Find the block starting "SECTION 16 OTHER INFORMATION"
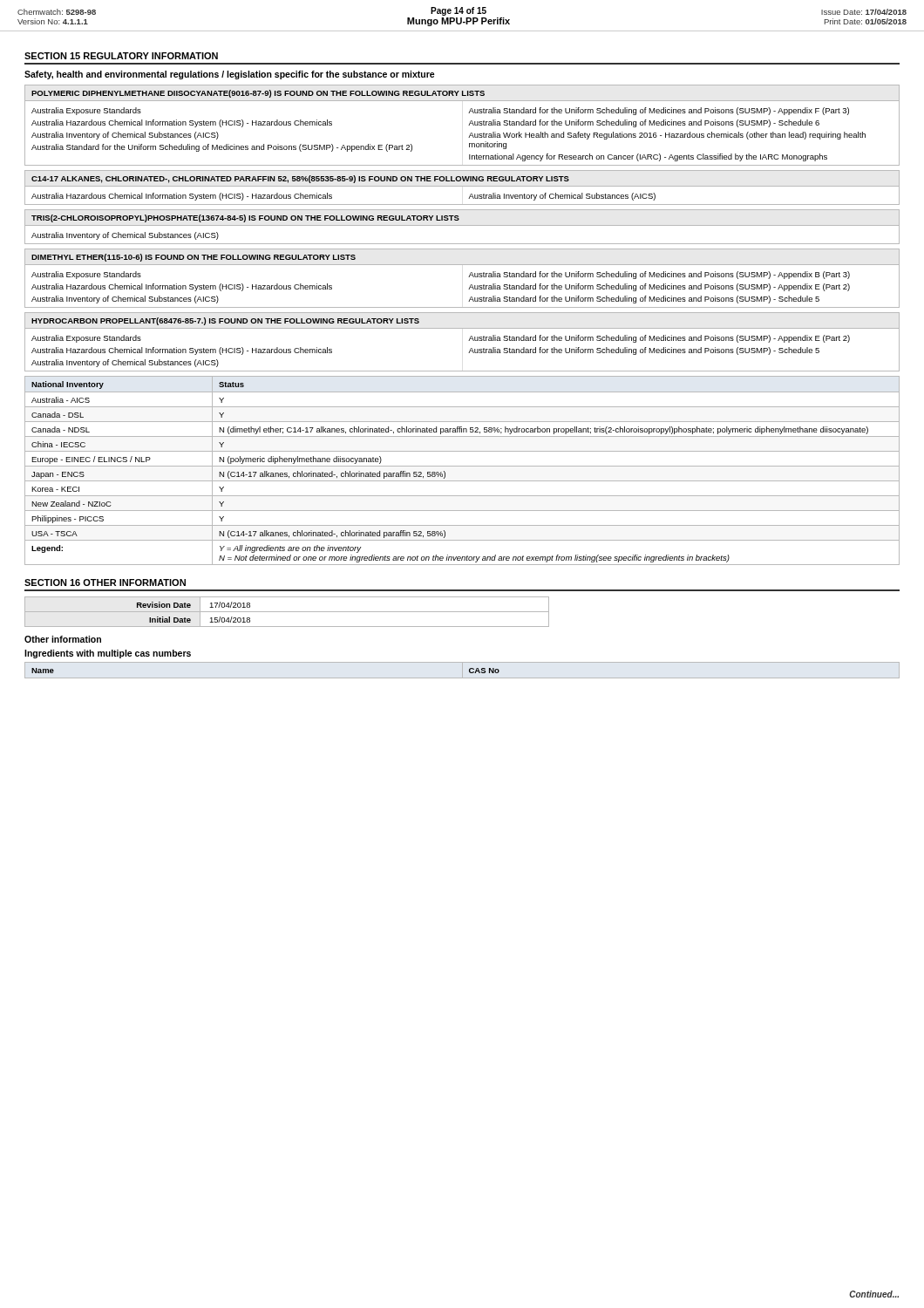 [105, 582]
